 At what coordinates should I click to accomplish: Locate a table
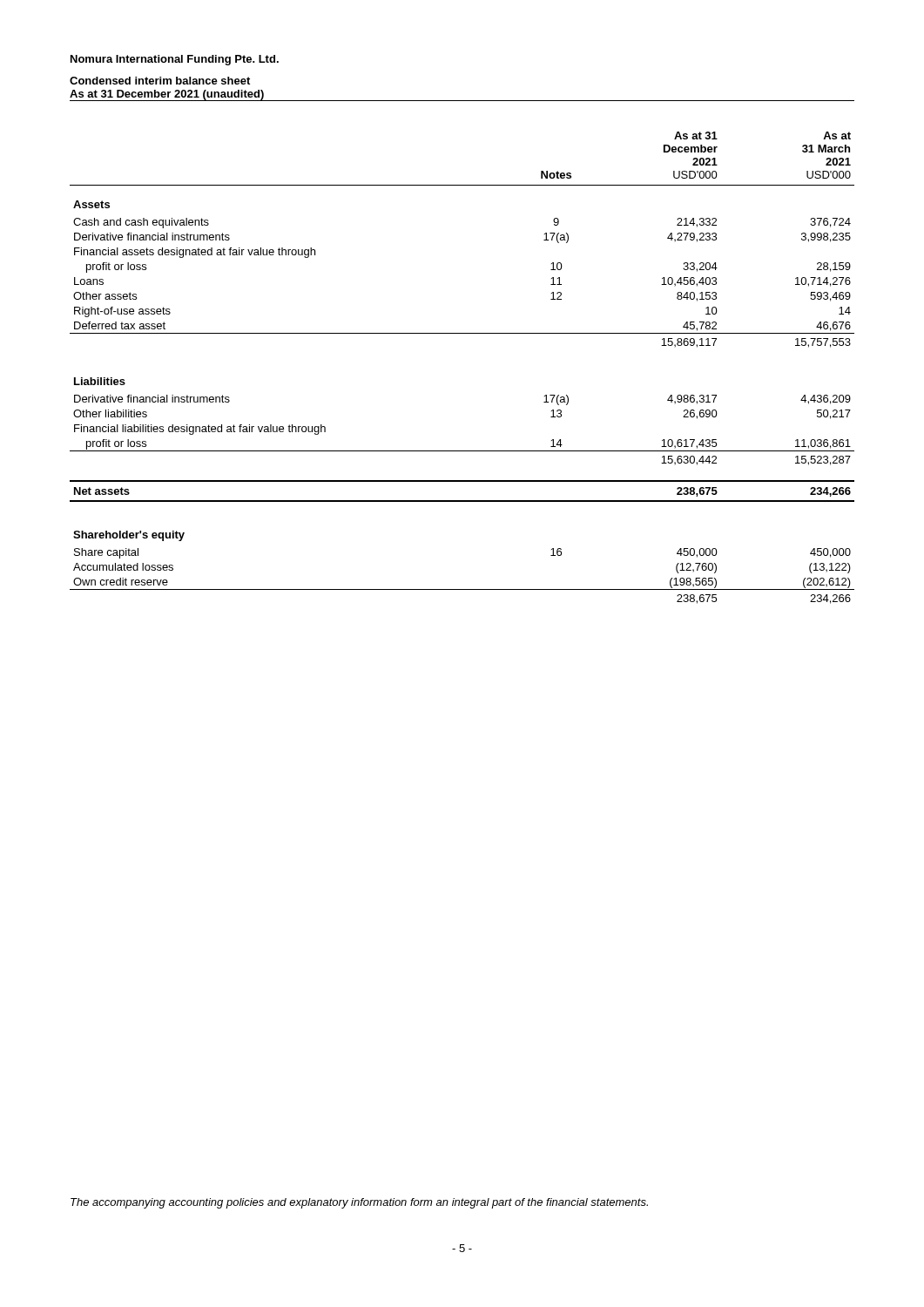tap(462, 367)
